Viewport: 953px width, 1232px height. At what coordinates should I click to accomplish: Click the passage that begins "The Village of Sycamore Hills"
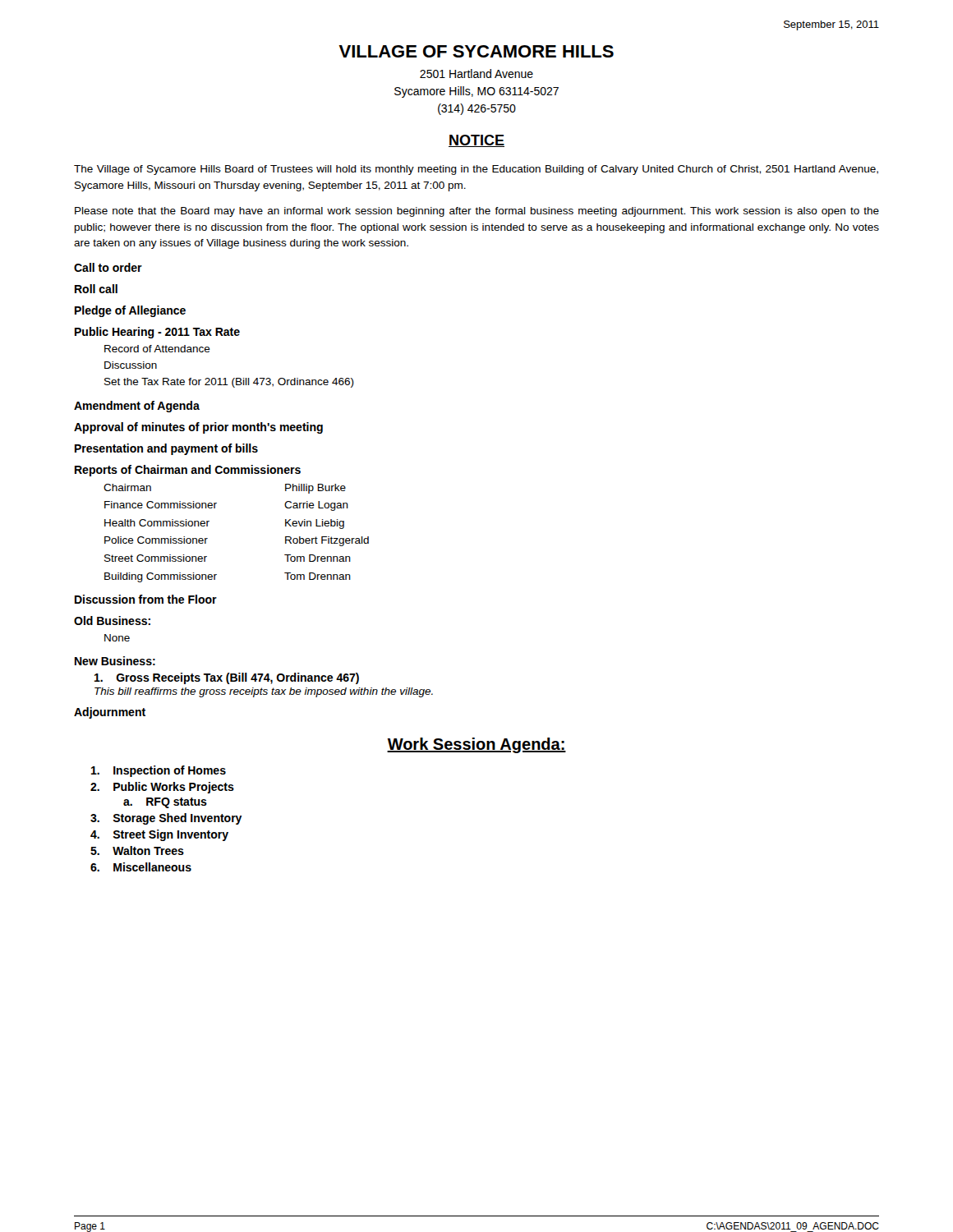coord(476,177)
